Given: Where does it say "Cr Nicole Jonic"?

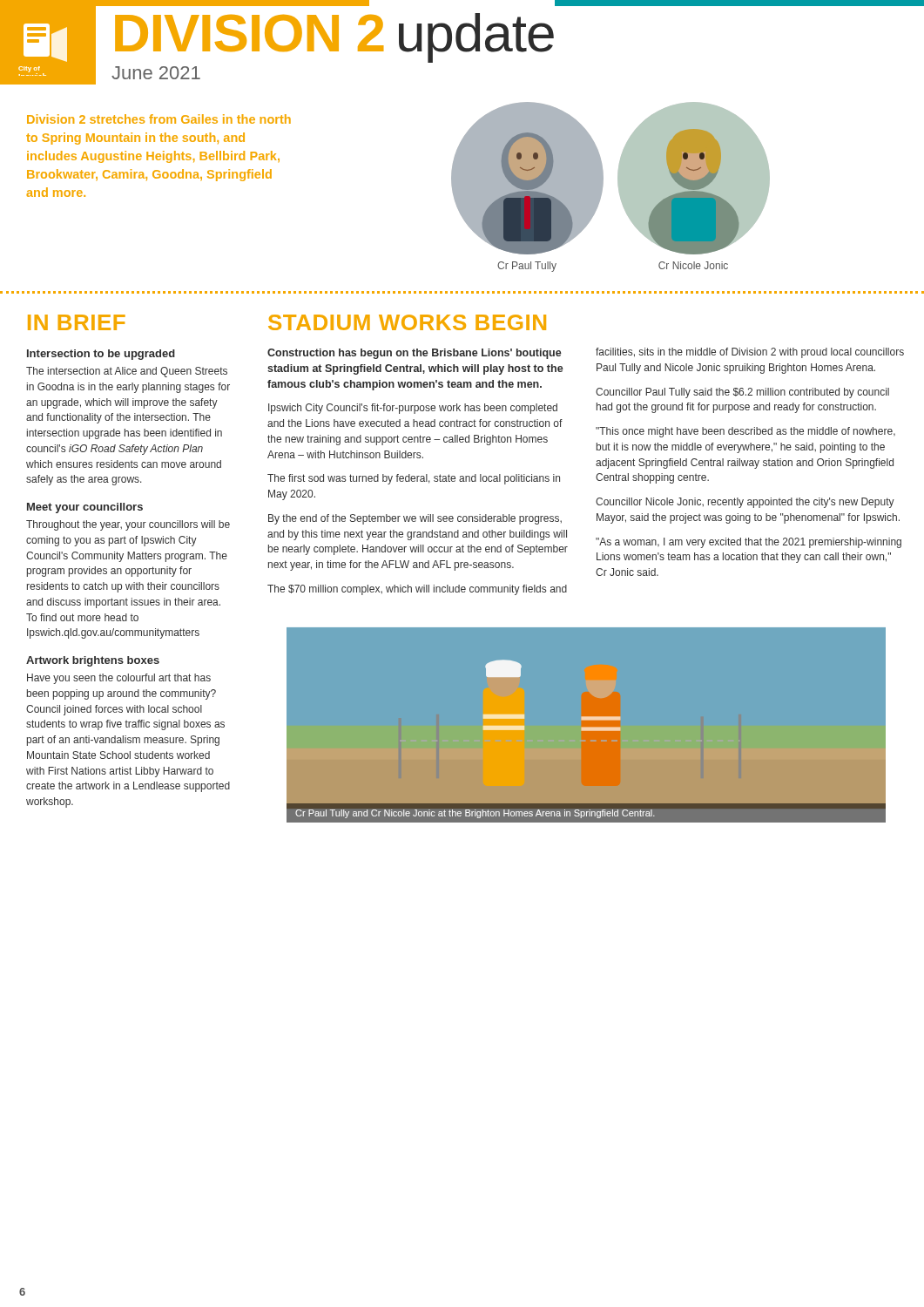Looking at the screenshot, I should 693,266.
